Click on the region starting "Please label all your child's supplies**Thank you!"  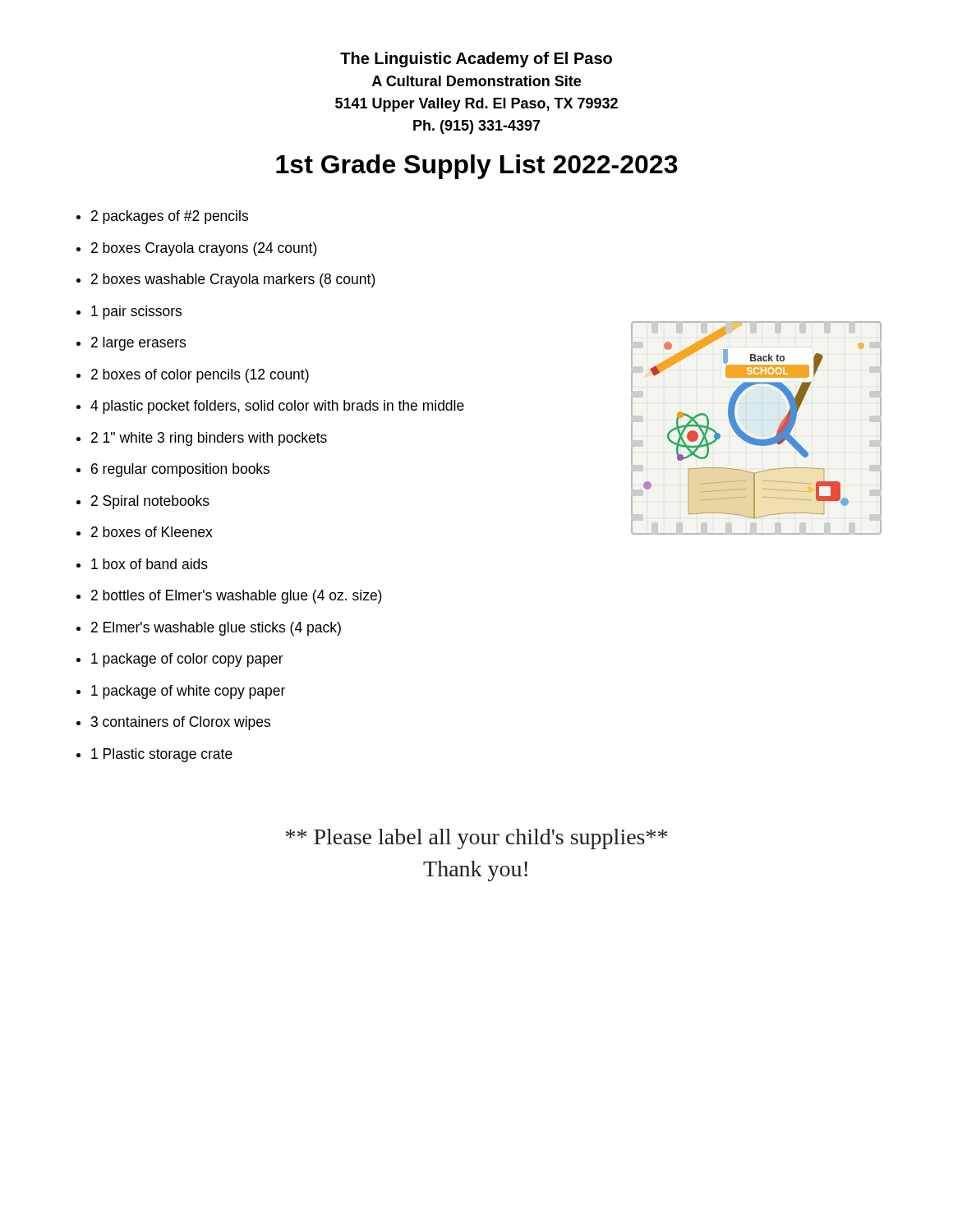click(x=476, y=853)
